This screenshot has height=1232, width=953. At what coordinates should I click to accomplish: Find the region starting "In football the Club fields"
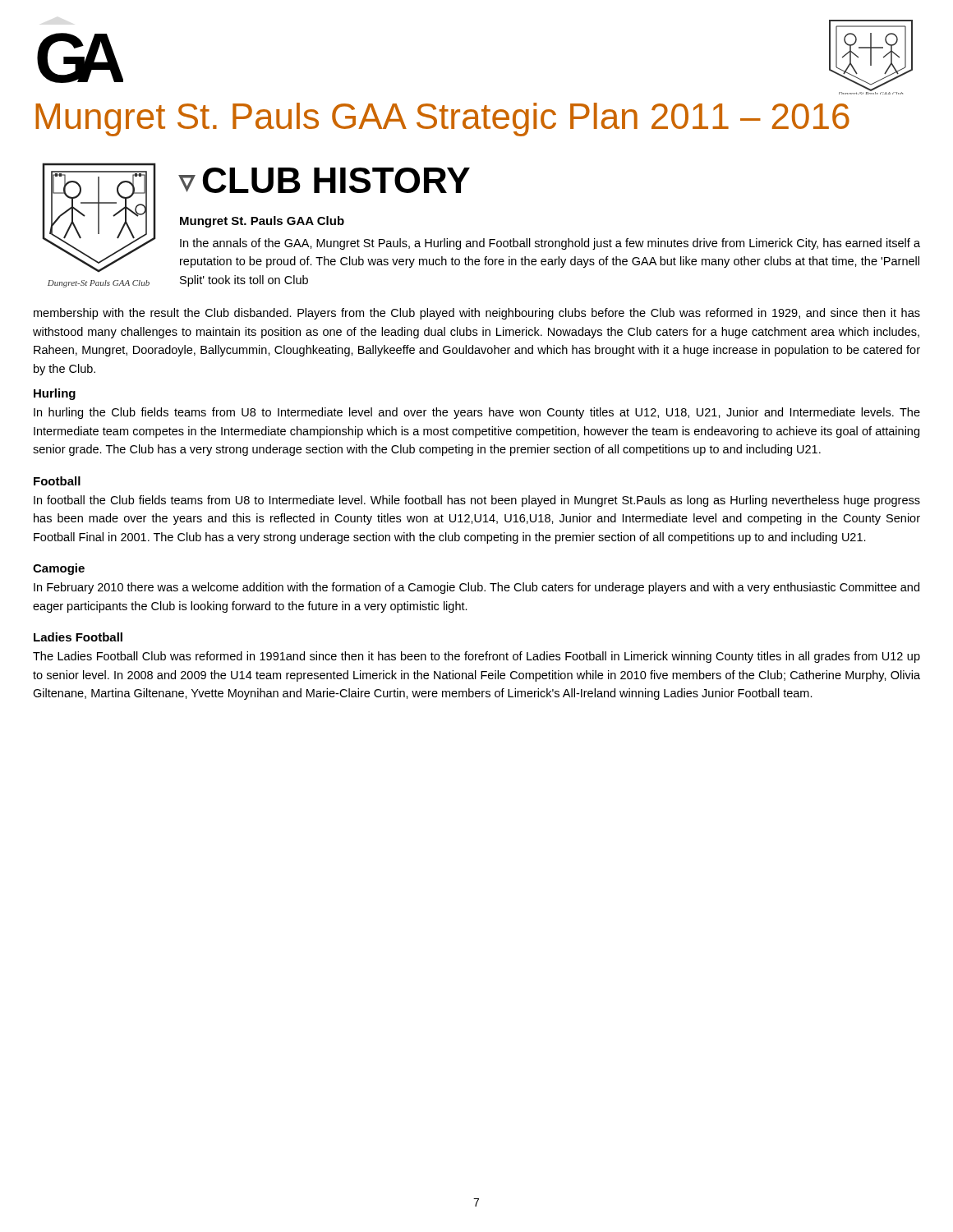click(x=476, y=519)
